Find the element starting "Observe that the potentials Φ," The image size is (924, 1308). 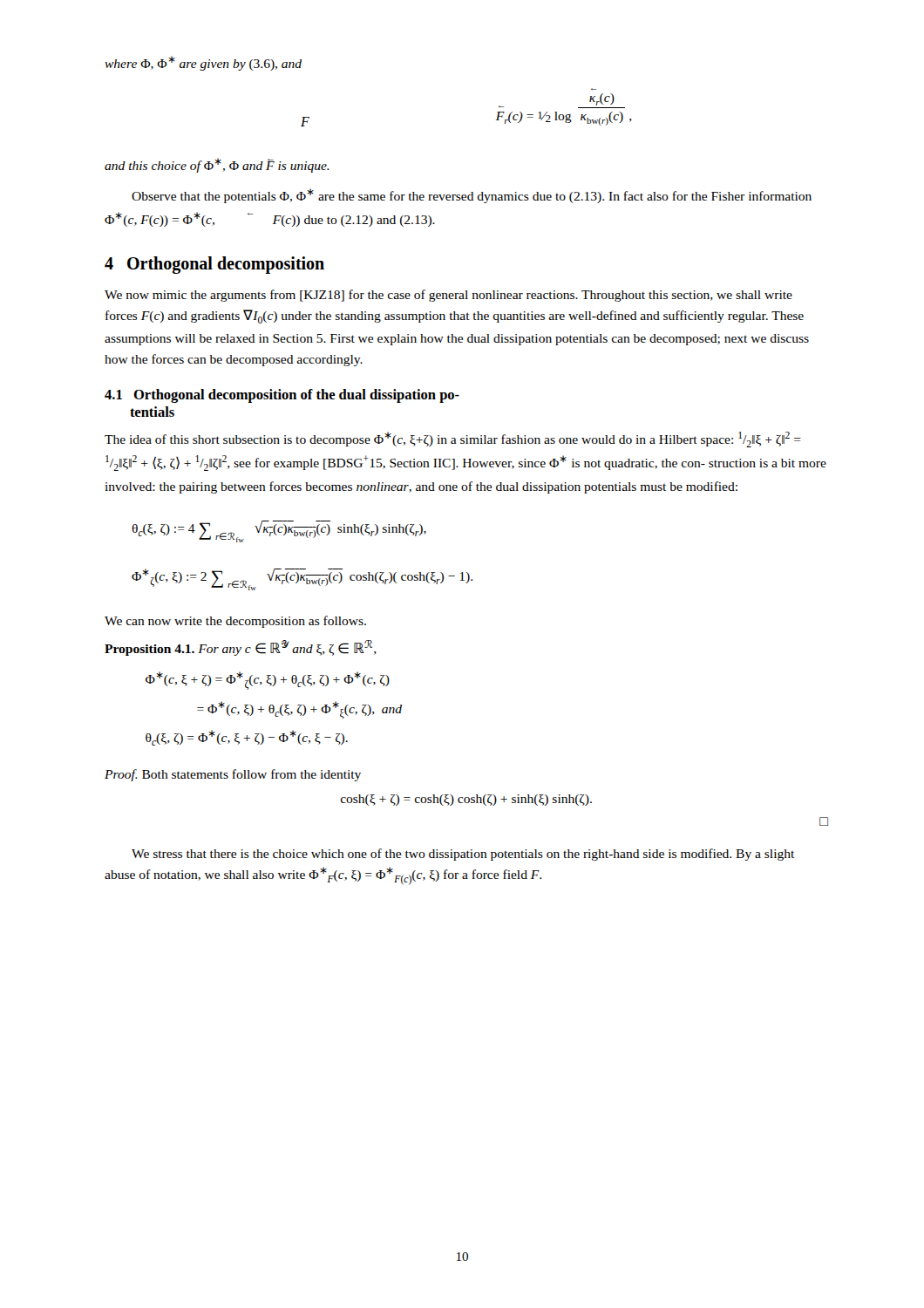pyautogui.click(x=458, y=208)
